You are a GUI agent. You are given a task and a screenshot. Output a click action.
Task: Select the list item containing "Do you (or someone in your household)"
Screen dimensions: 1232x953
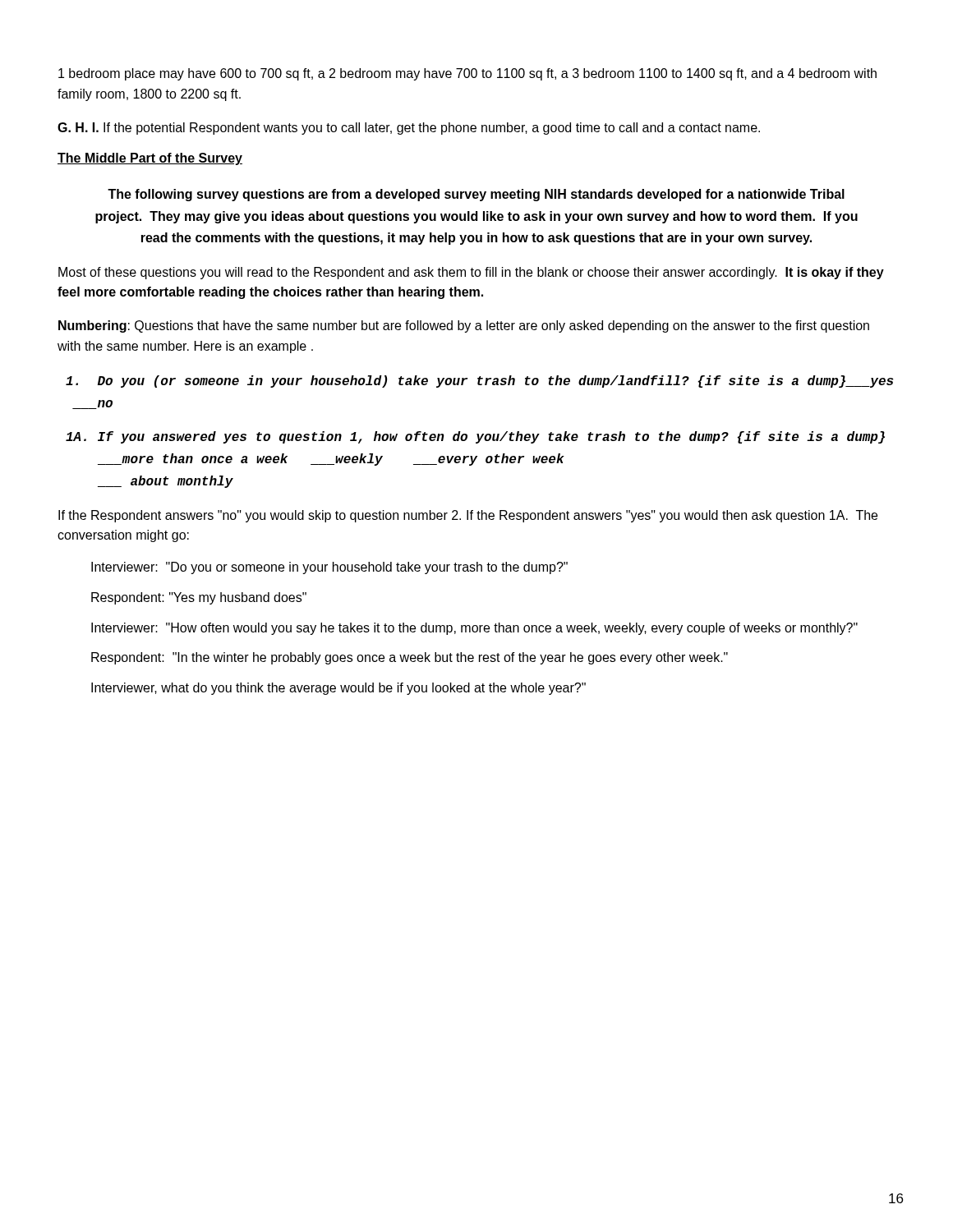pyautogui.click(x=480, y=393)
